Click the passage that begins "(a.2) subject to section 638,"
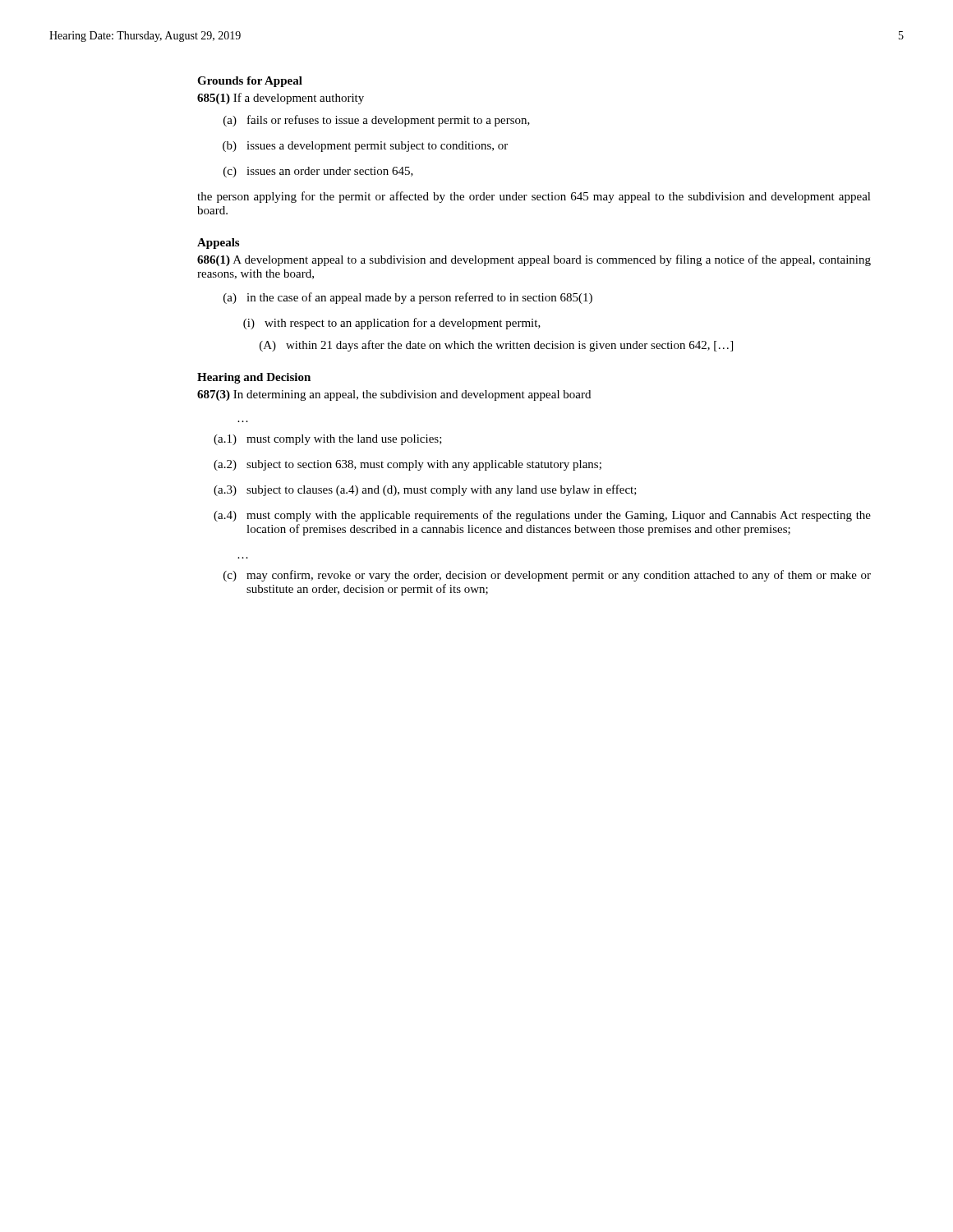953x1232 pixels. coord(534,464)
